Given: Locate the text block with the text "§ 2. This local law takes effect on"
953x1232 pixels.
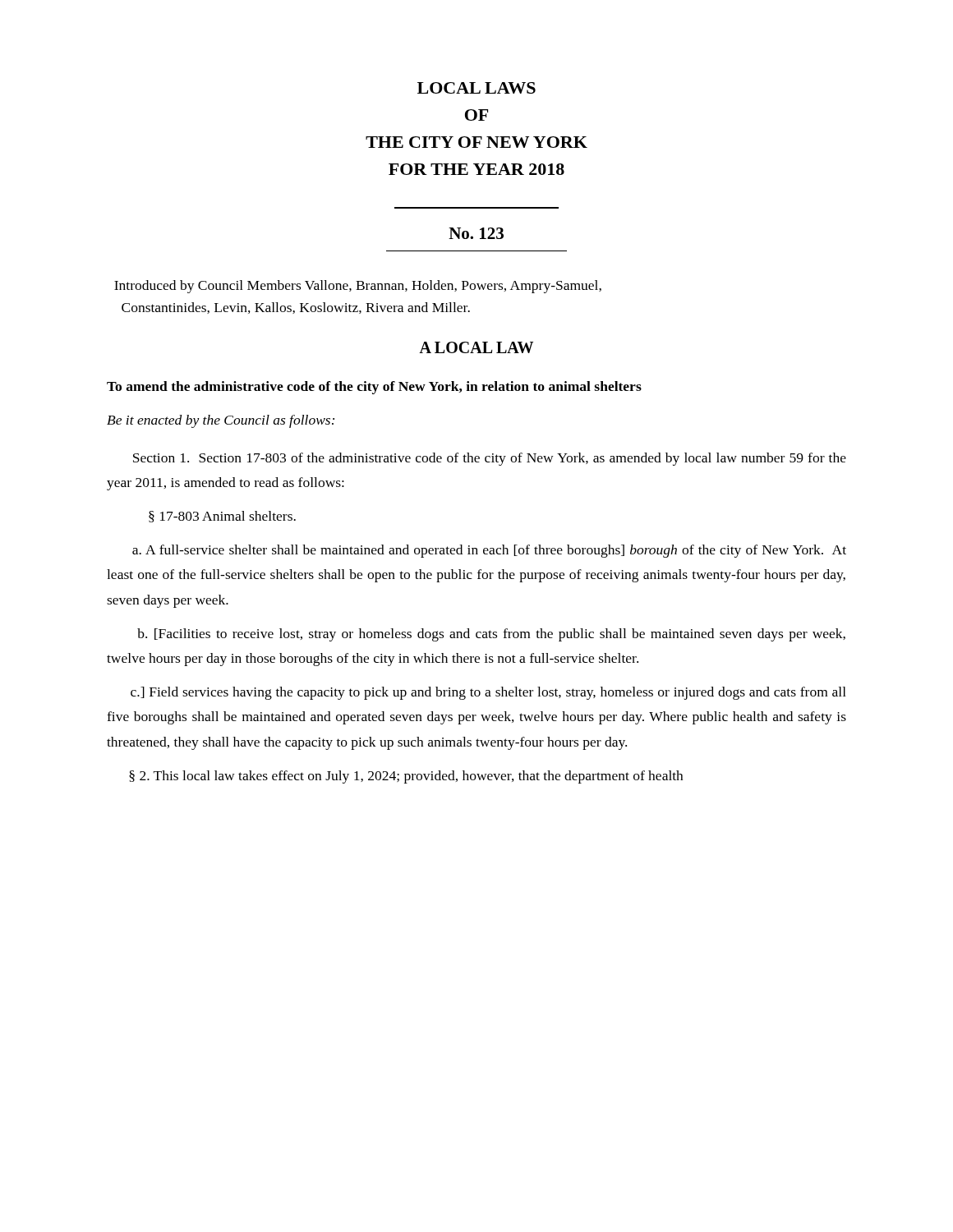Looking at the screenshot, I should point(395,775).
